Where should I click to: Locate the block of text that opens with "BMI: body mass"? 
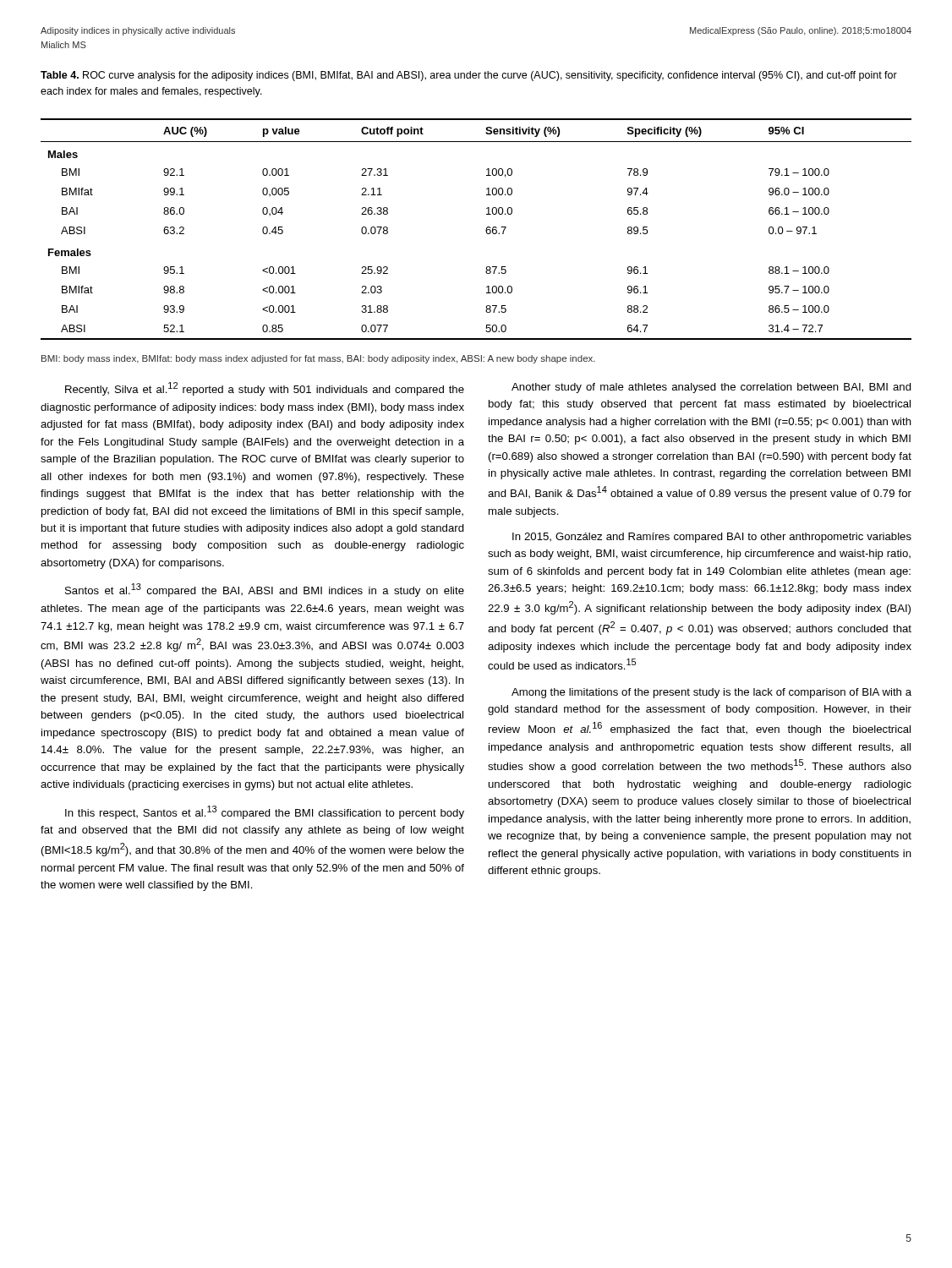(x=318, y=358)
